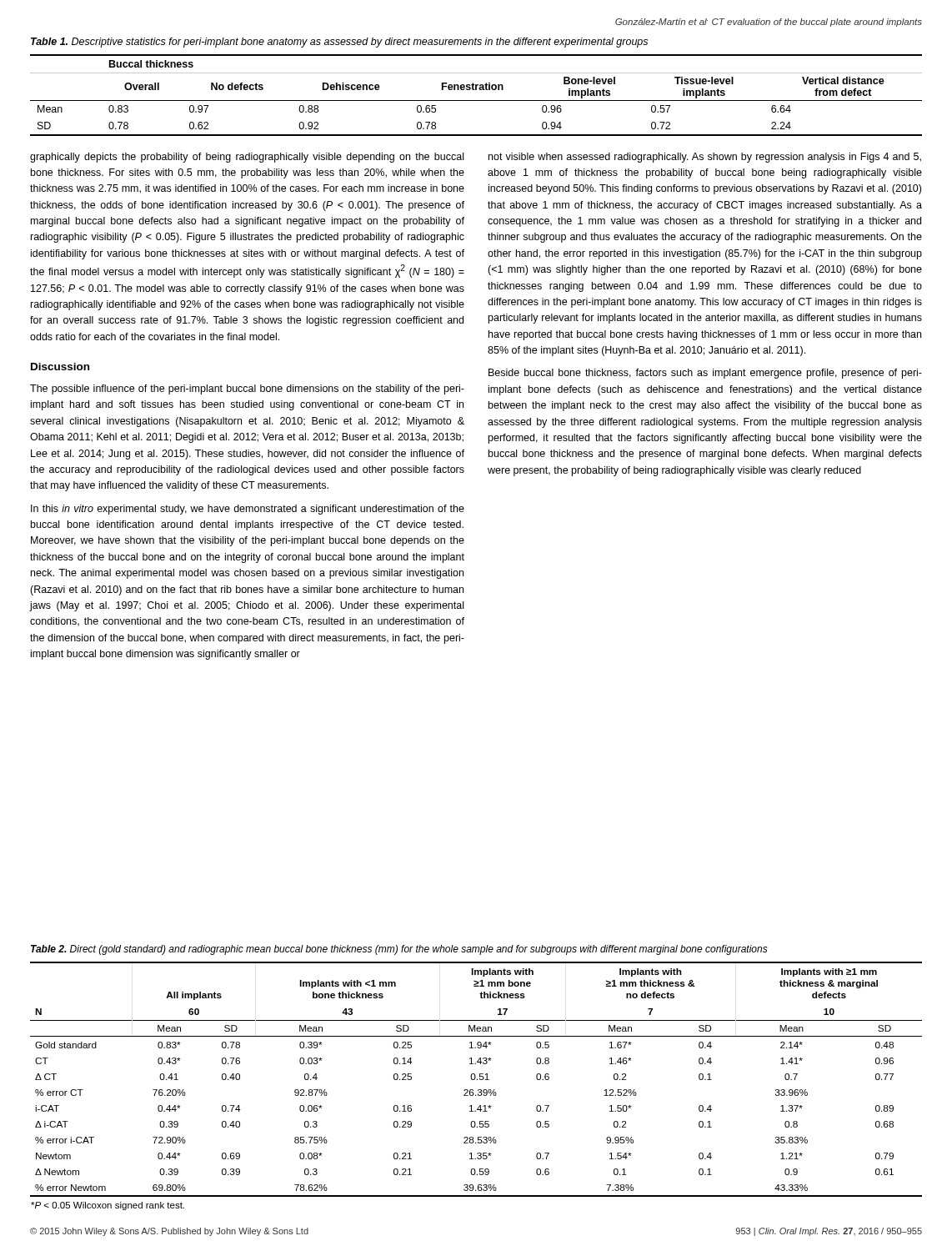Select the passage starting "Table 1. Descriptive statistics for peri-implant bone anatomy"
Screen dimensions: 1251x952
[x=339, y=42]
